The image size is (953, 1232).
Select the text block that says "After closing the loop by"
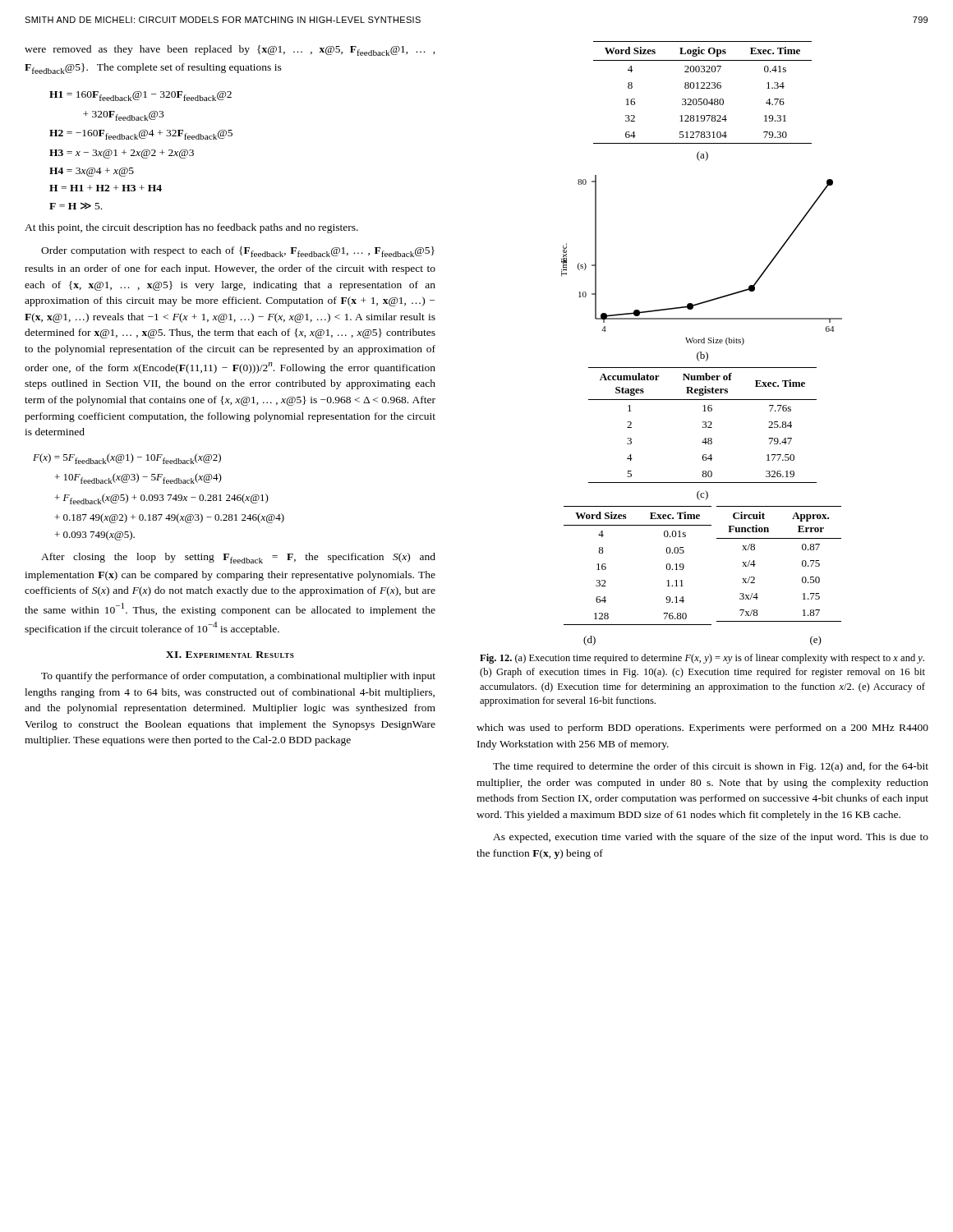230,593
